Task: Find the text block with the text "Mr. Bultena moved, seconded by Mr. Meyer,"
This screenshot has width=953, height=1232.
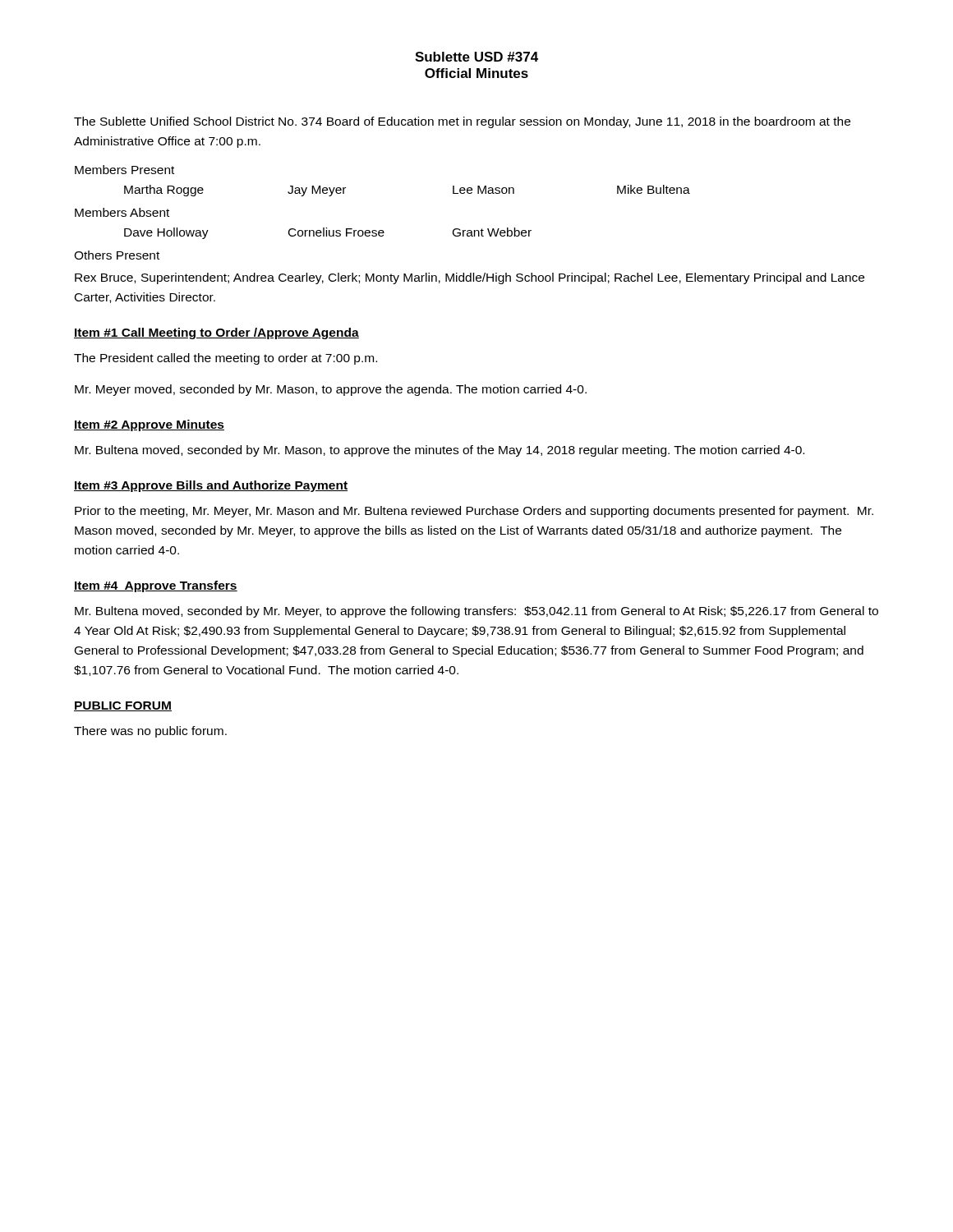Action: click(x=476, y=640)
